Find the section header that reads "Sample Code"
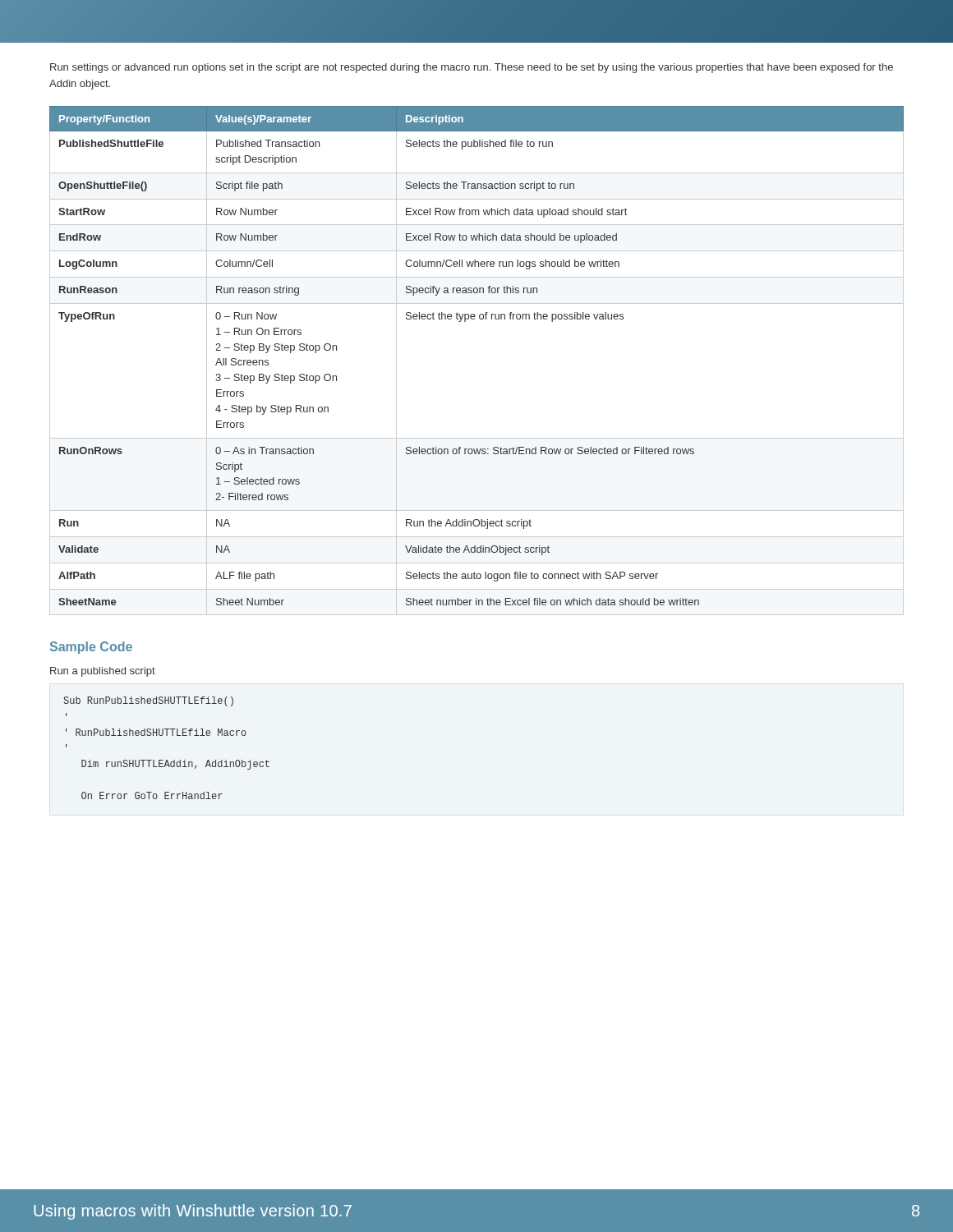Screen dimensions: 1232x953 click(91, 647)
